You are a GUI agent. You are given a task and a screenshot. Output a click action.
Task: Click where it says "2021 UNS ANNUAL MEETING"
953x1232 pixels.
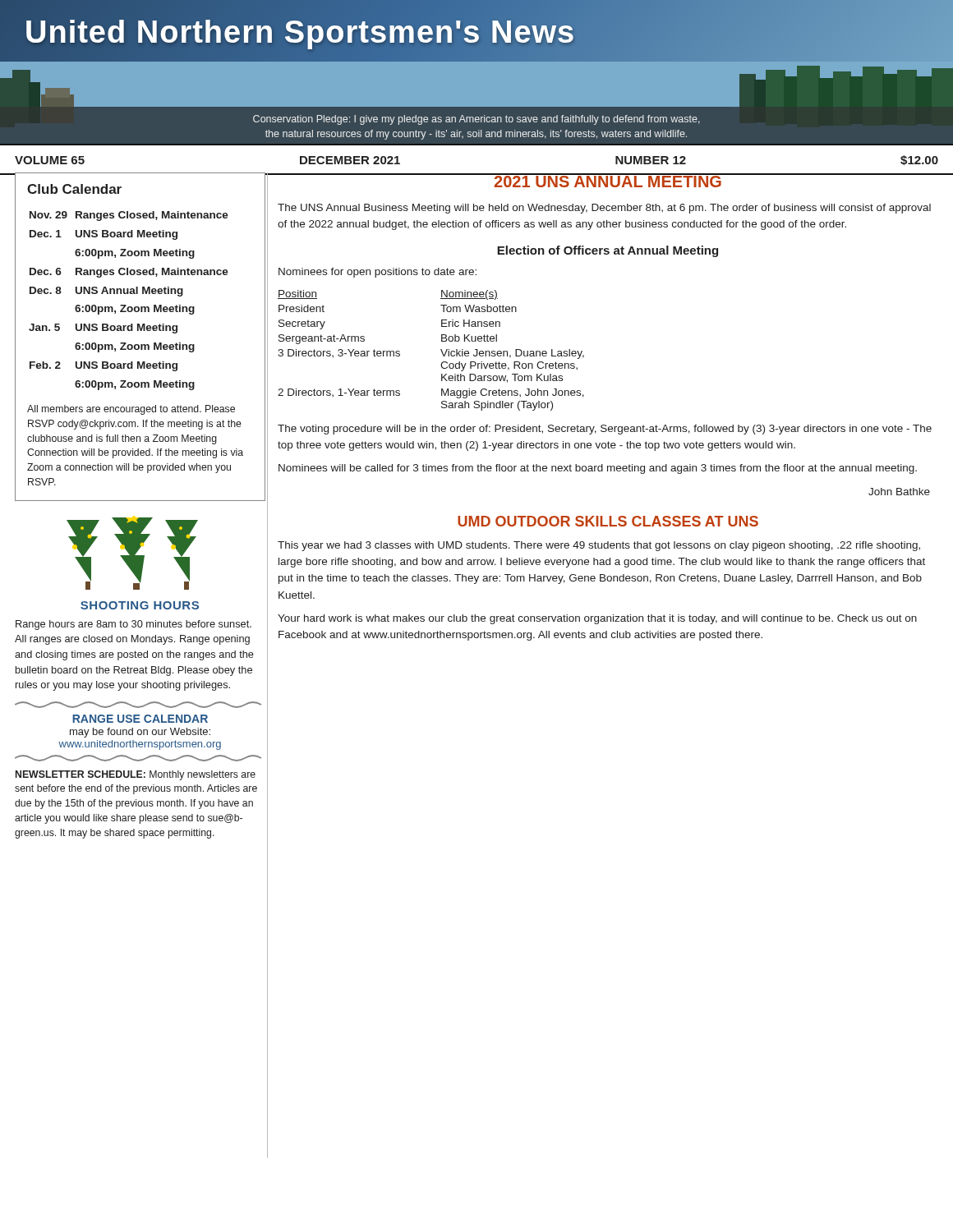(608, 182)
